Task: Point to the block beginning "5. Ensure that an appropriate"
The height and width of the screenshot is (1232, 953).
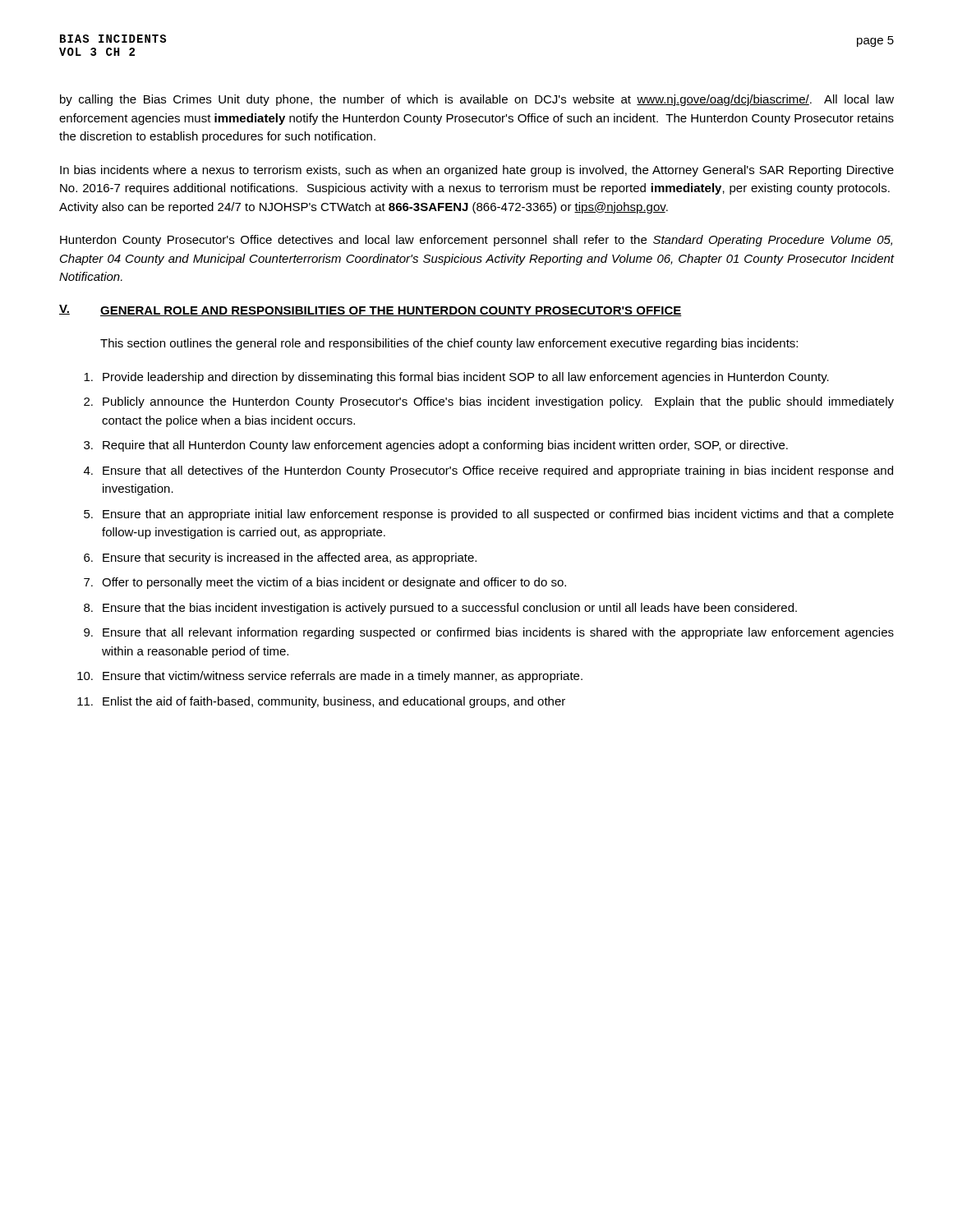Action: (476, 523)
